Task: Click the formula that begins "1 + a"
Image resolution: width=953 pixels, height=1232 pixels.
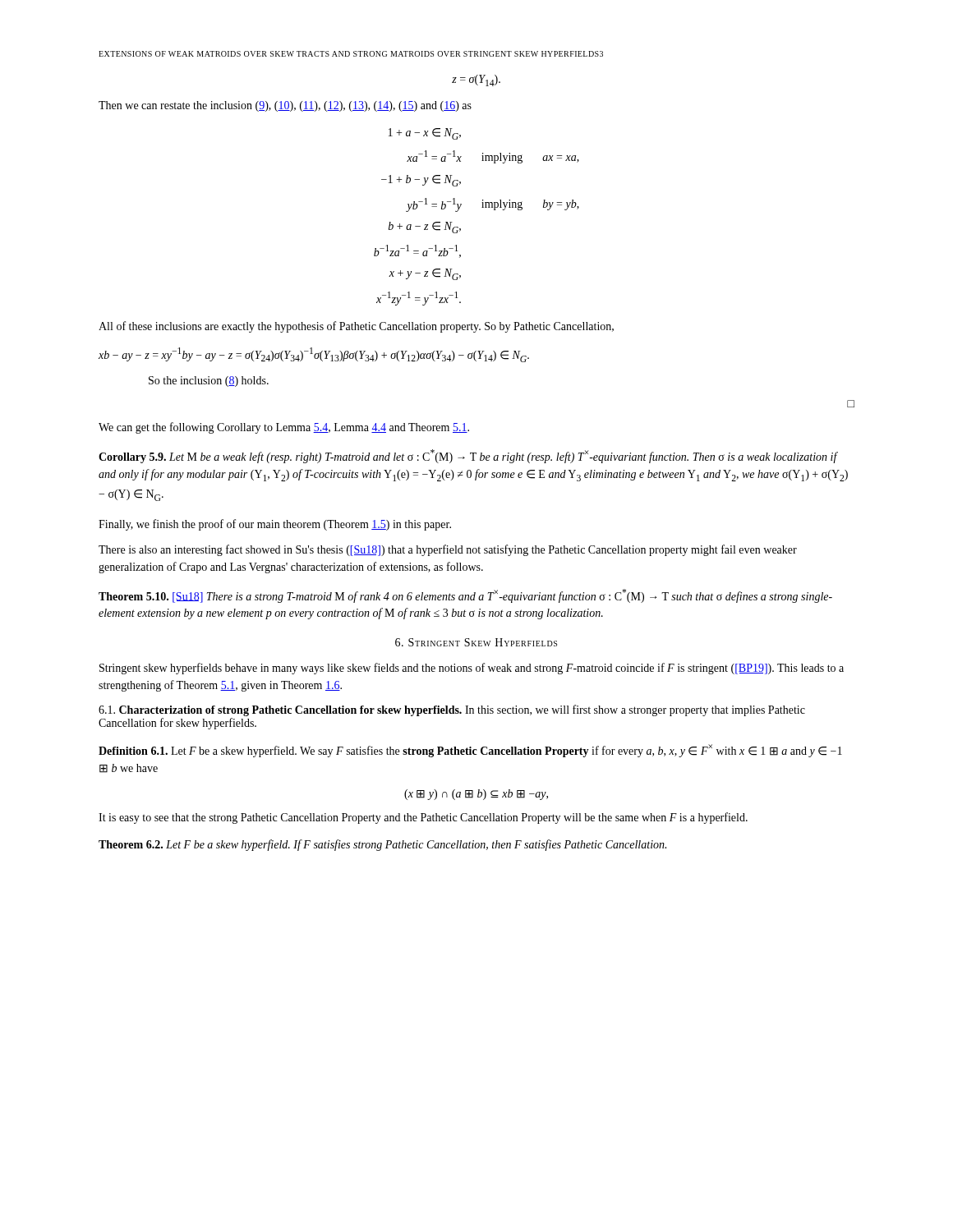Action: 476,216
